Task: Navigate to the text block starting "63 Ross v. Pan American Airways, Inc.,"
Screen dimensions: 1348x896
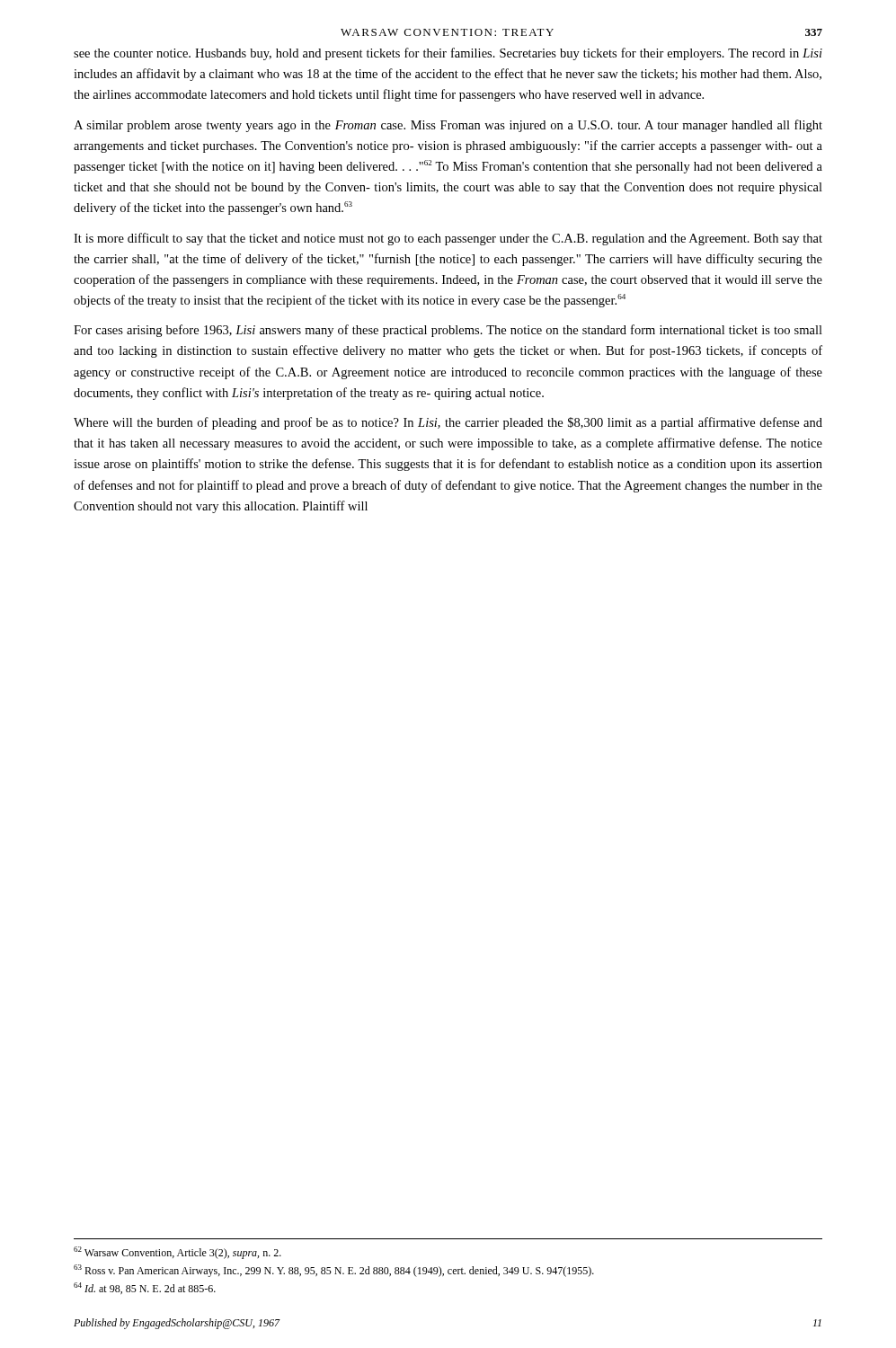Action: (x=334, y=1270)
